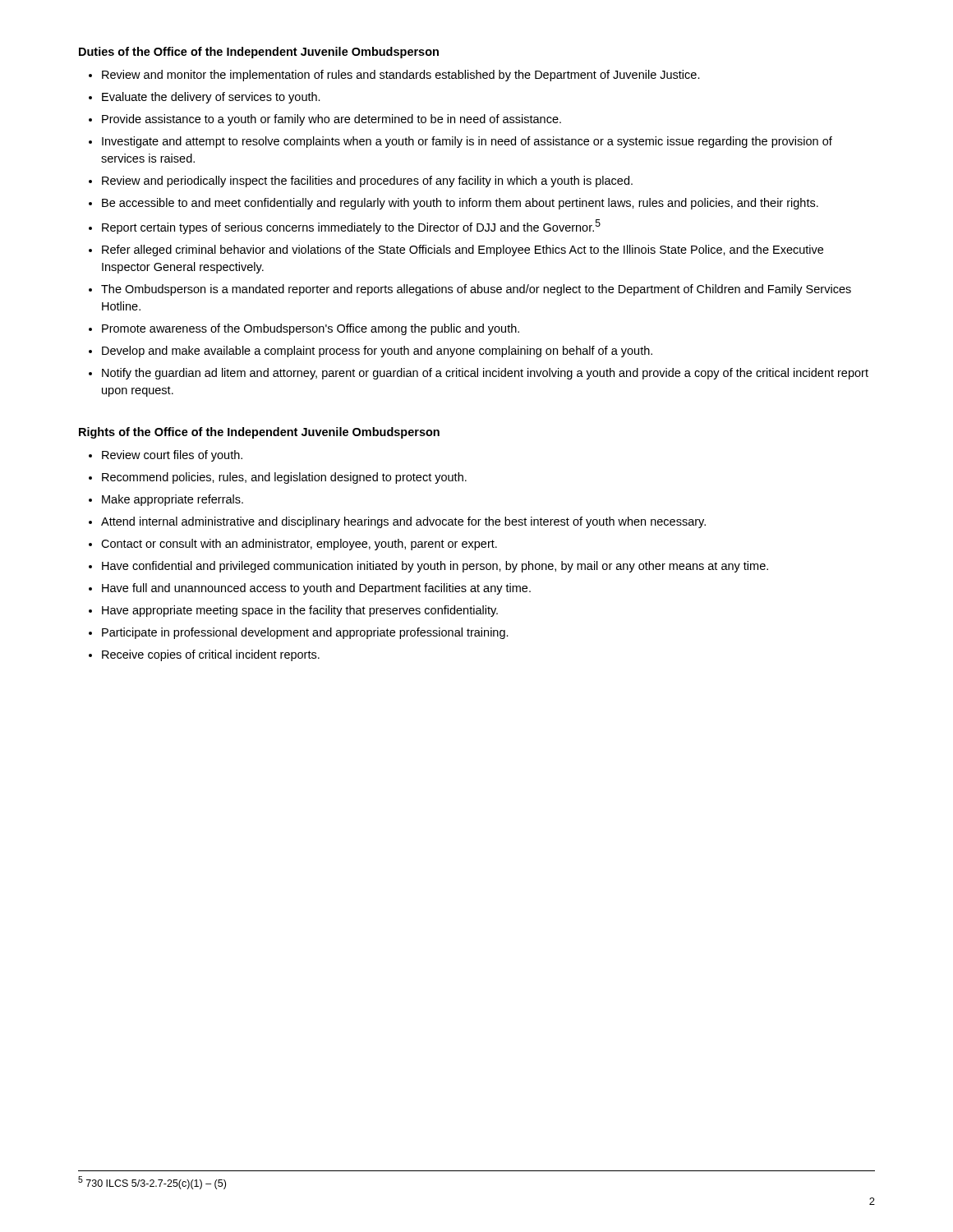
Task: Locate the list item containing "Participate in professional development and"
Action: tap(305, 633)
